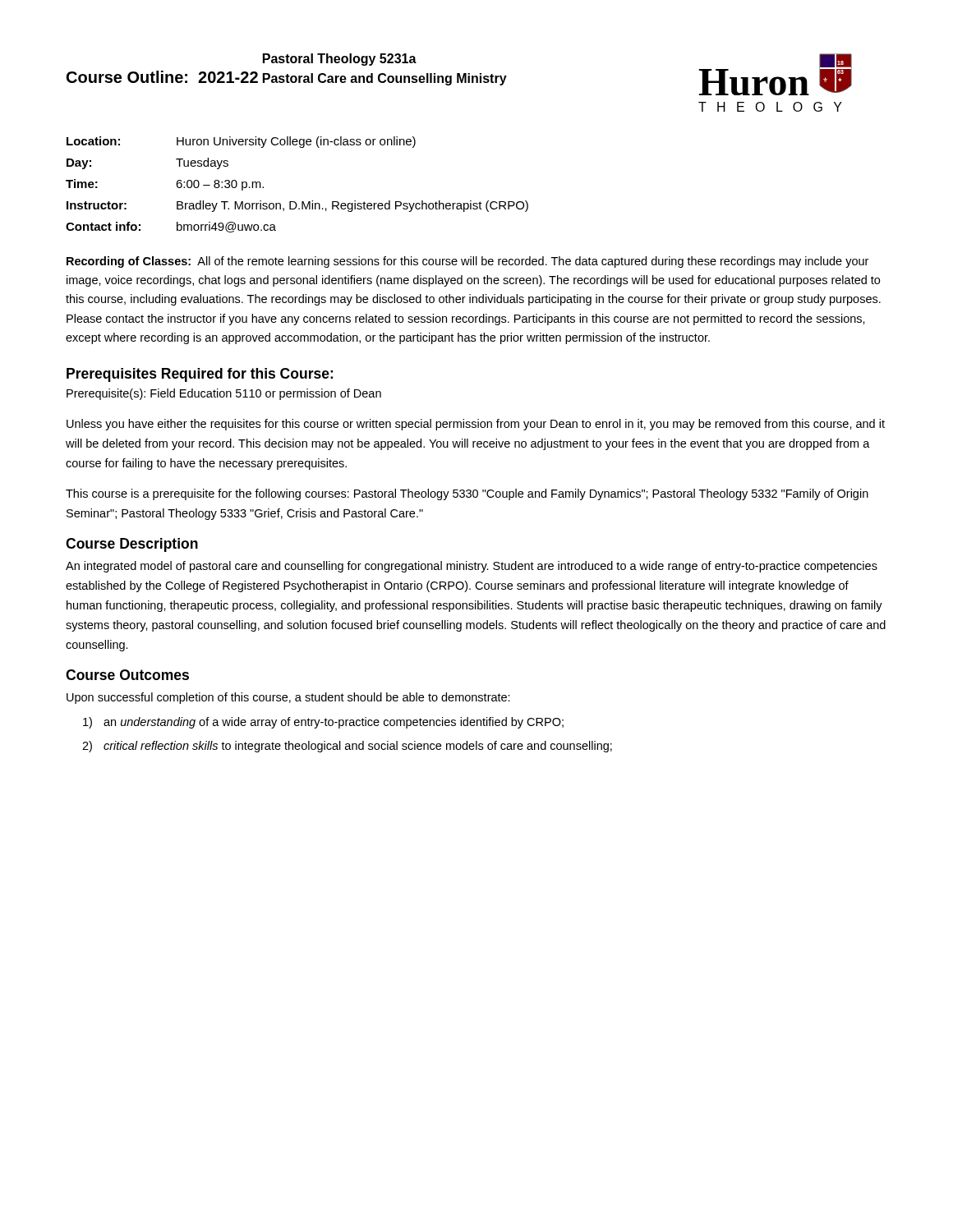Viewport: 953px width, 1232px height.
Task: Click on the block starting "Course Outline: 2021-22"
Action: tap(162, 77)
